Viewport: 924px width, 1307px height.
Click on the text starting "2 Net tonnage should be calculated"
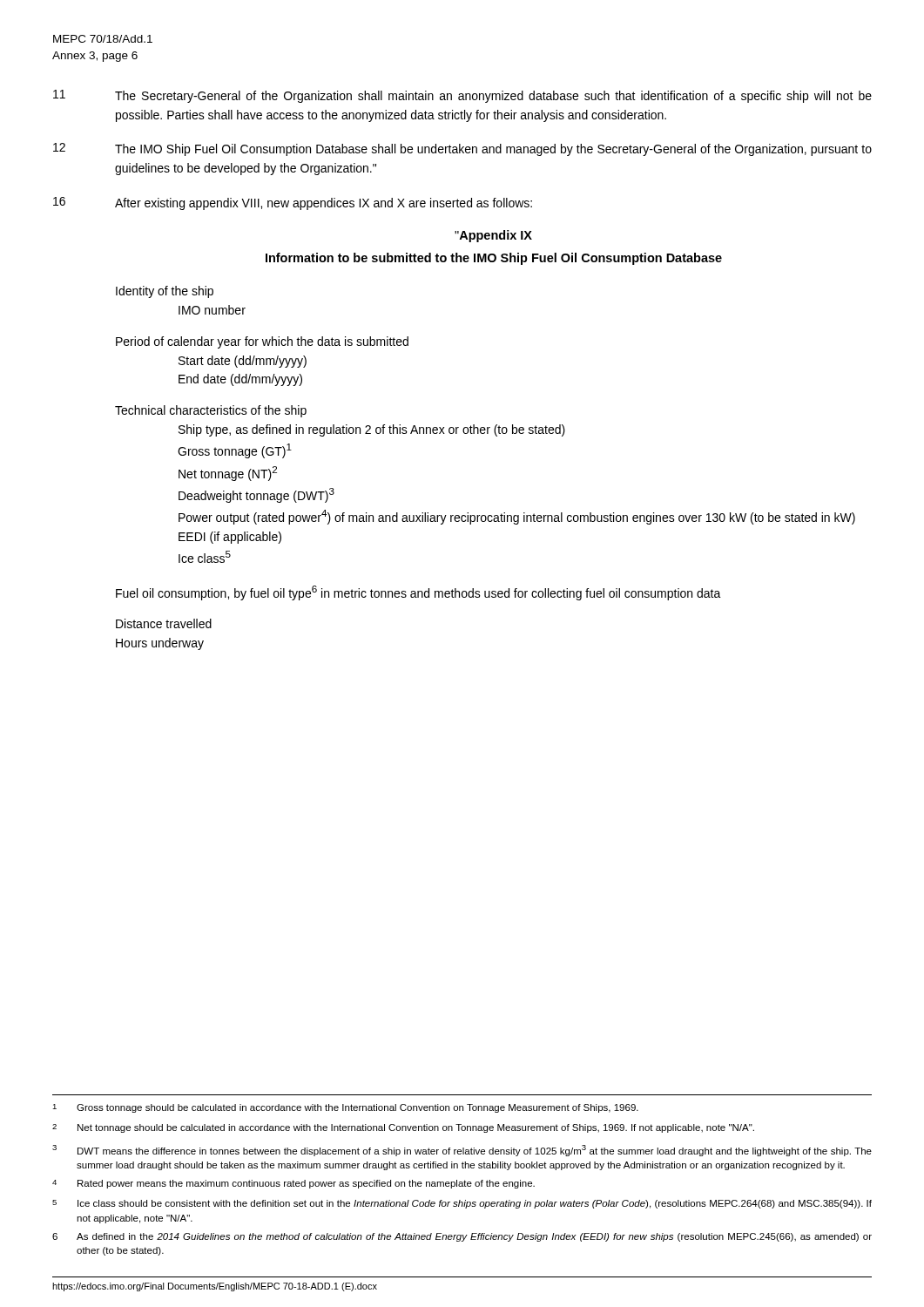(462, 1129)
